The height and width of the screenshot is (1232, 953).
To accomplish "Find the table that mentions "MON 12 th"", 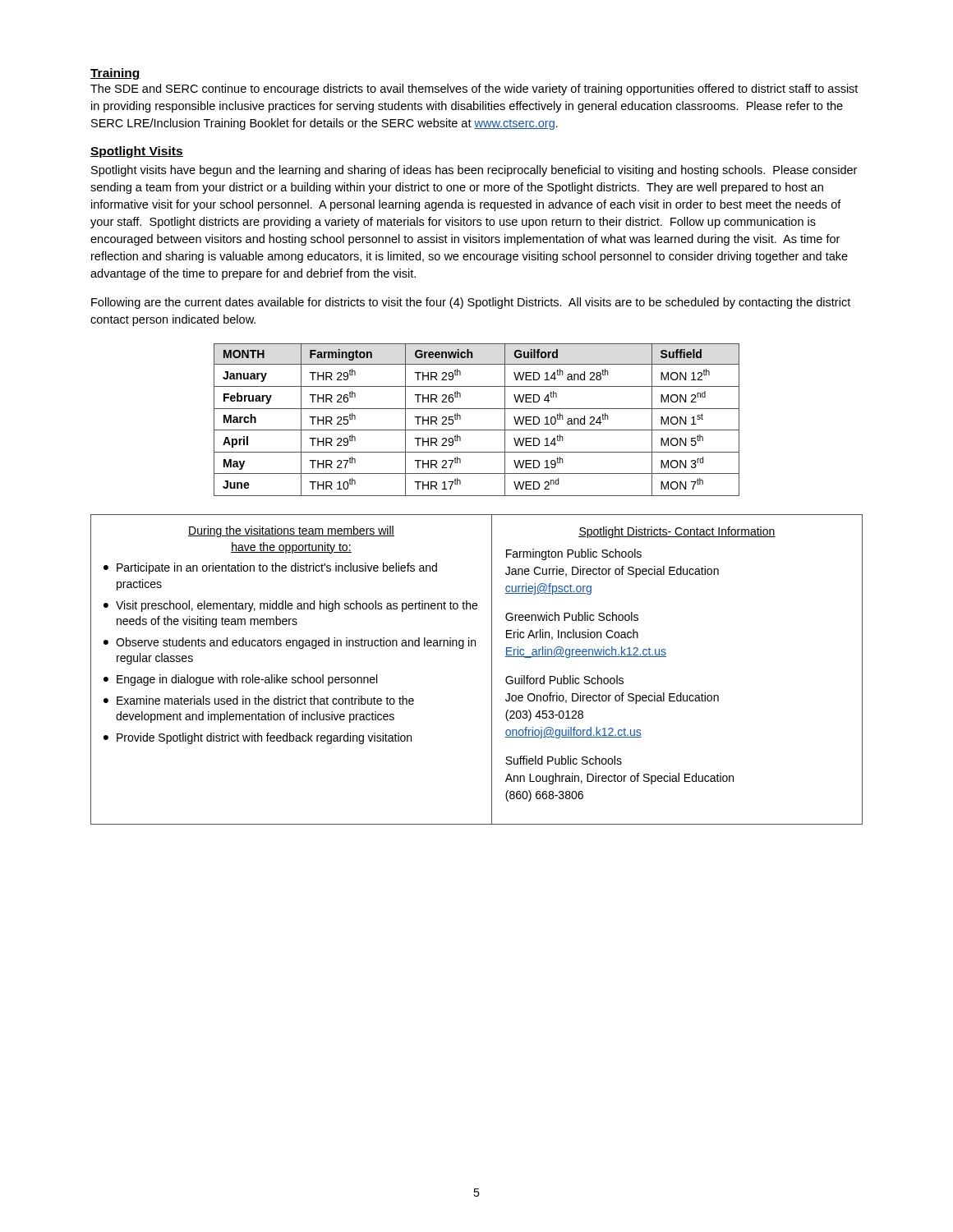I will (x=476, y=420).
